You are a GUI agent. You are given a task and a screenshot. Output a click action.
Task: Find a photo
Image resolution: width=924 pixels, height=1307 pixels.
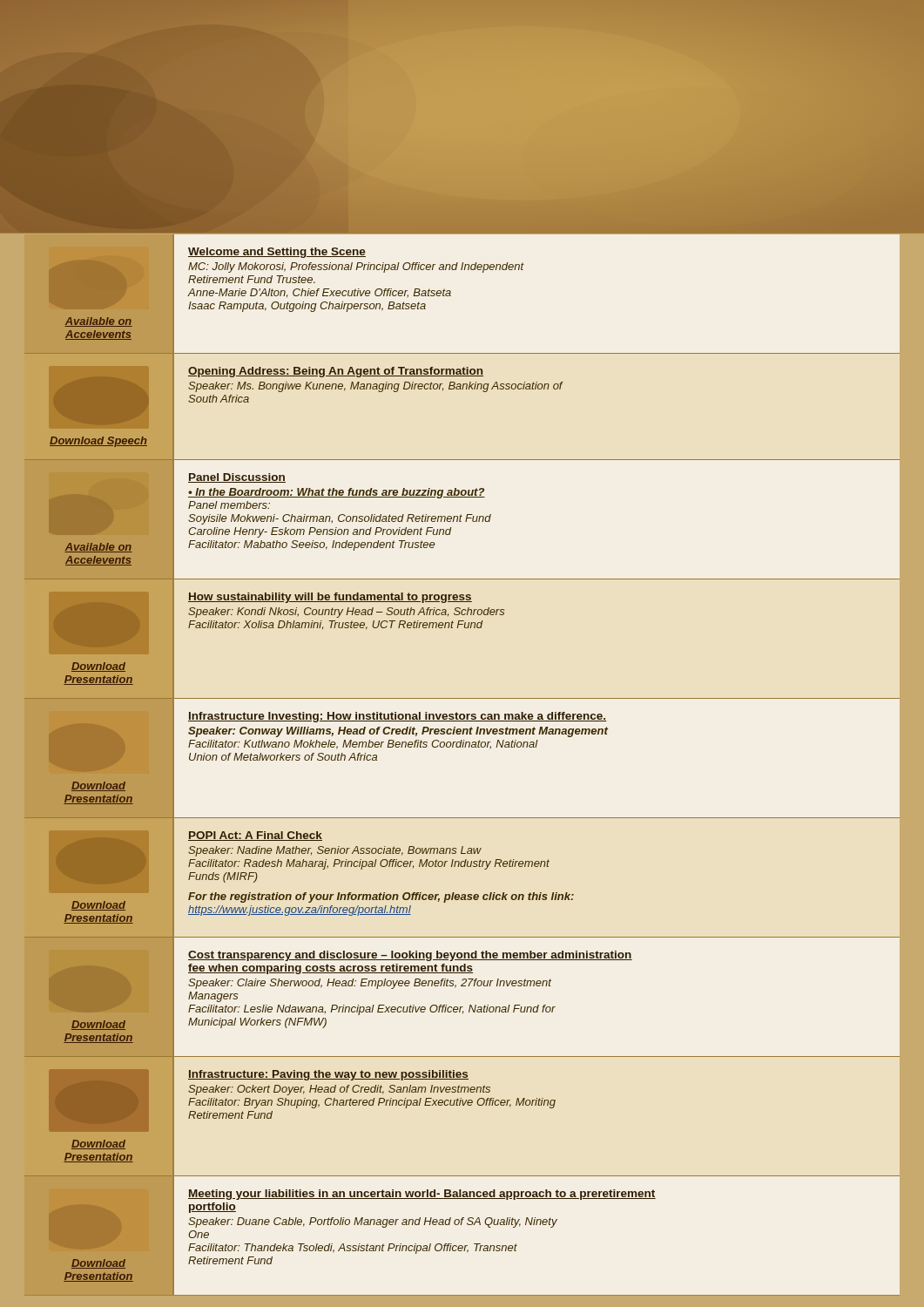462,117
